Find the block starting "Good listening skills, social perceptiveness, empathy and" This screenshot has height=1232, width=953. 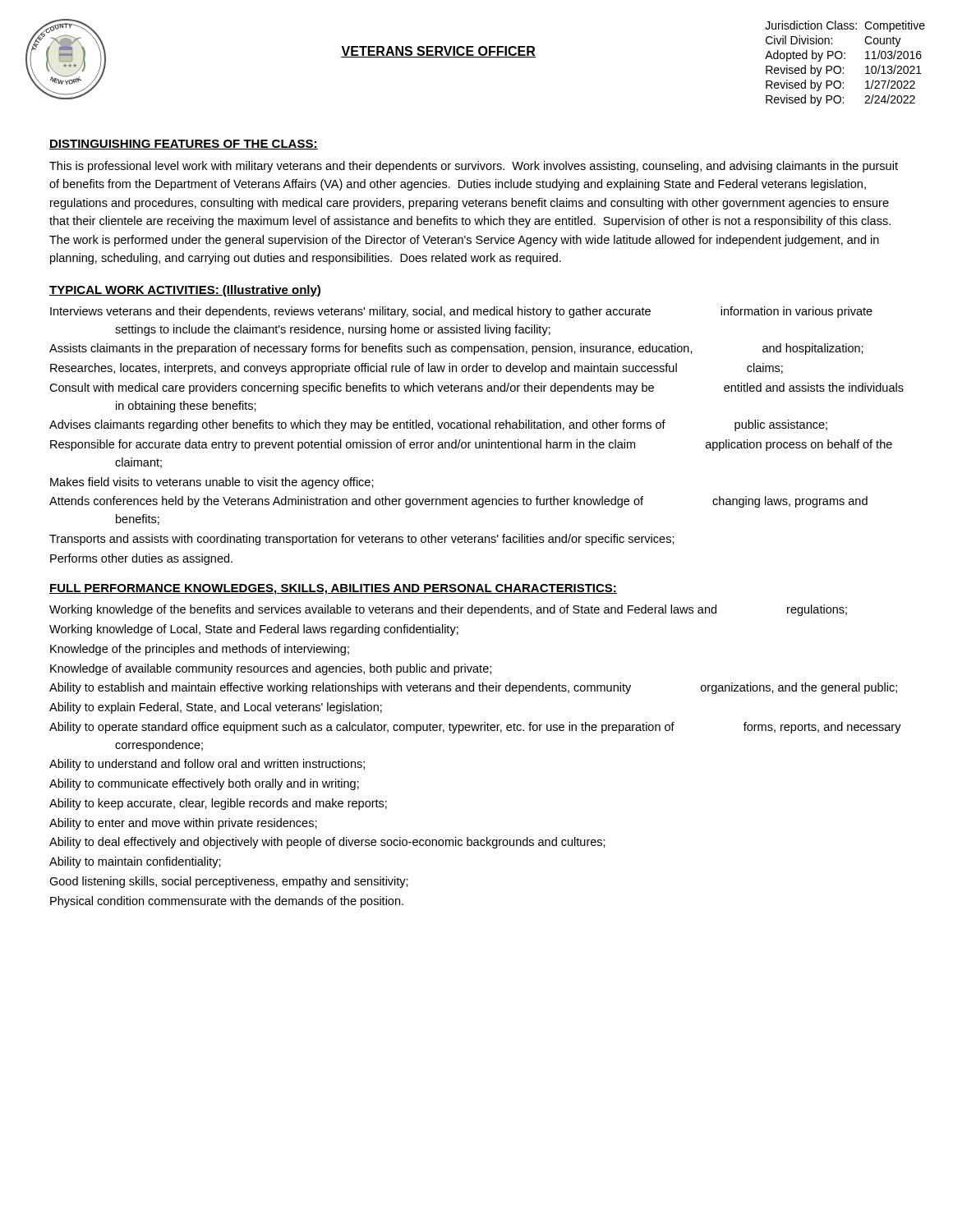[229, 881]
